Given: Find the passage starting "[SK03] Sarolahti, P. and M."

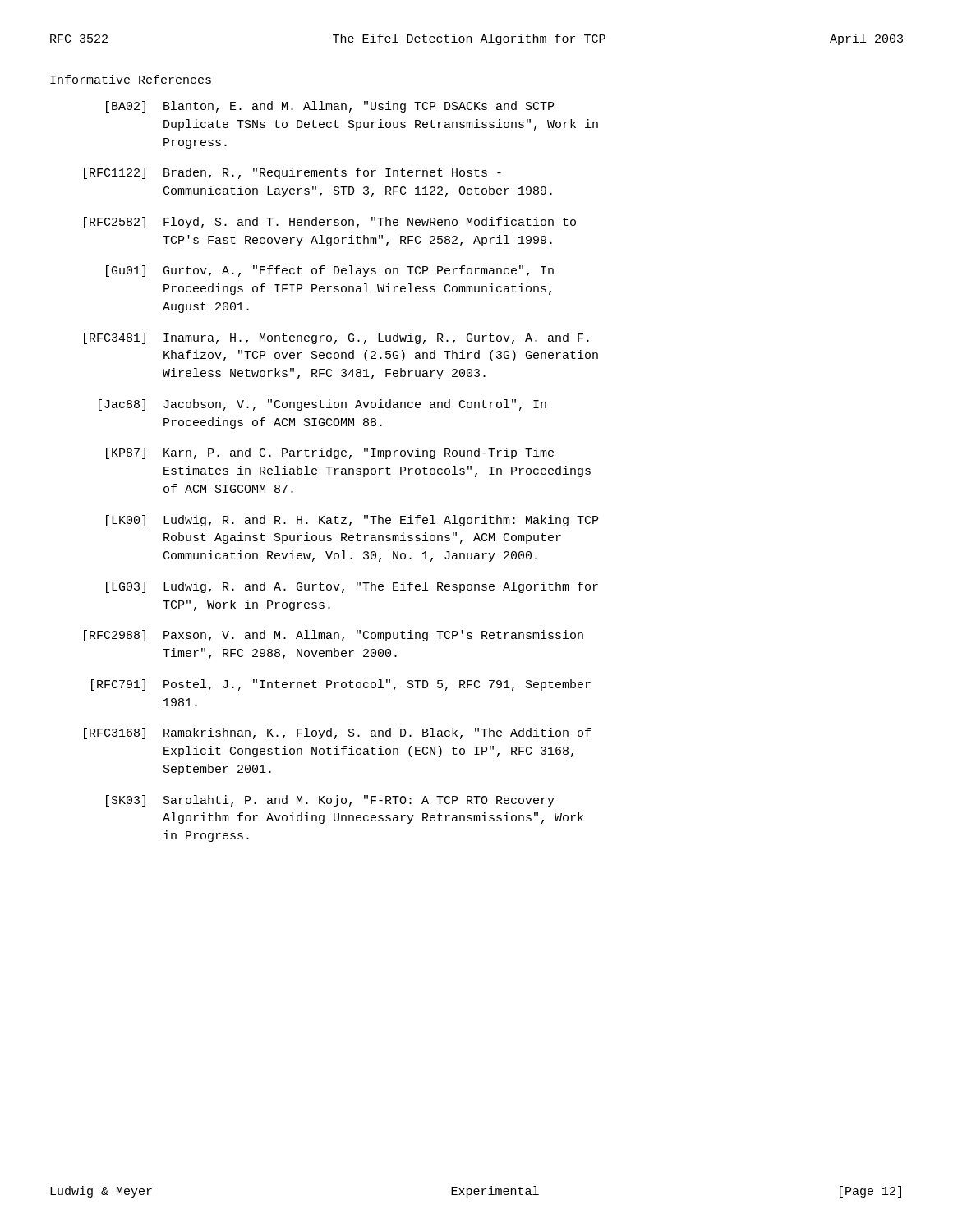Looking at the screenshot, I should (x=476, y=819).
